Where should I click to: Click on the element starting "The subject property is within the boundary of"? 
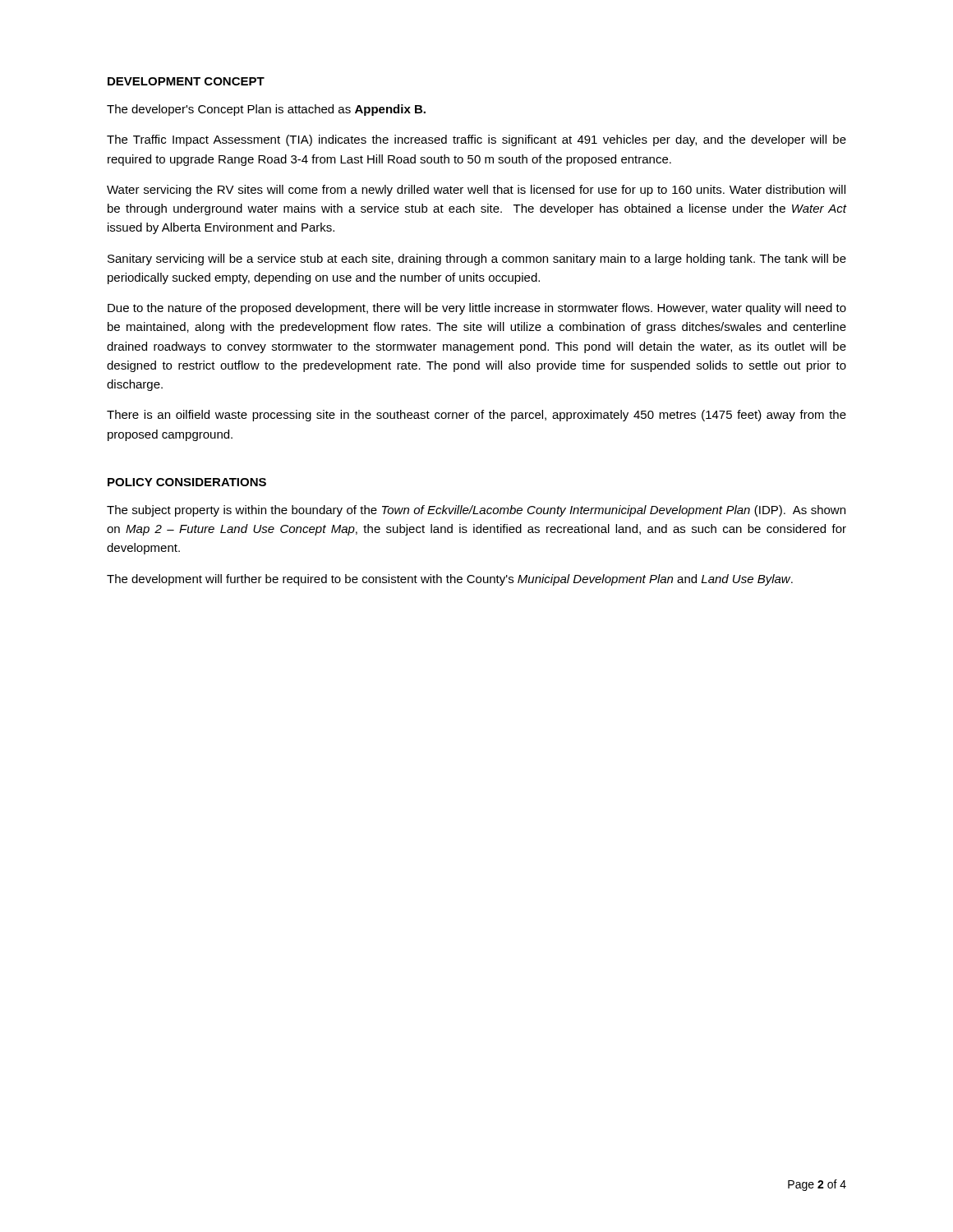(476, 529)
